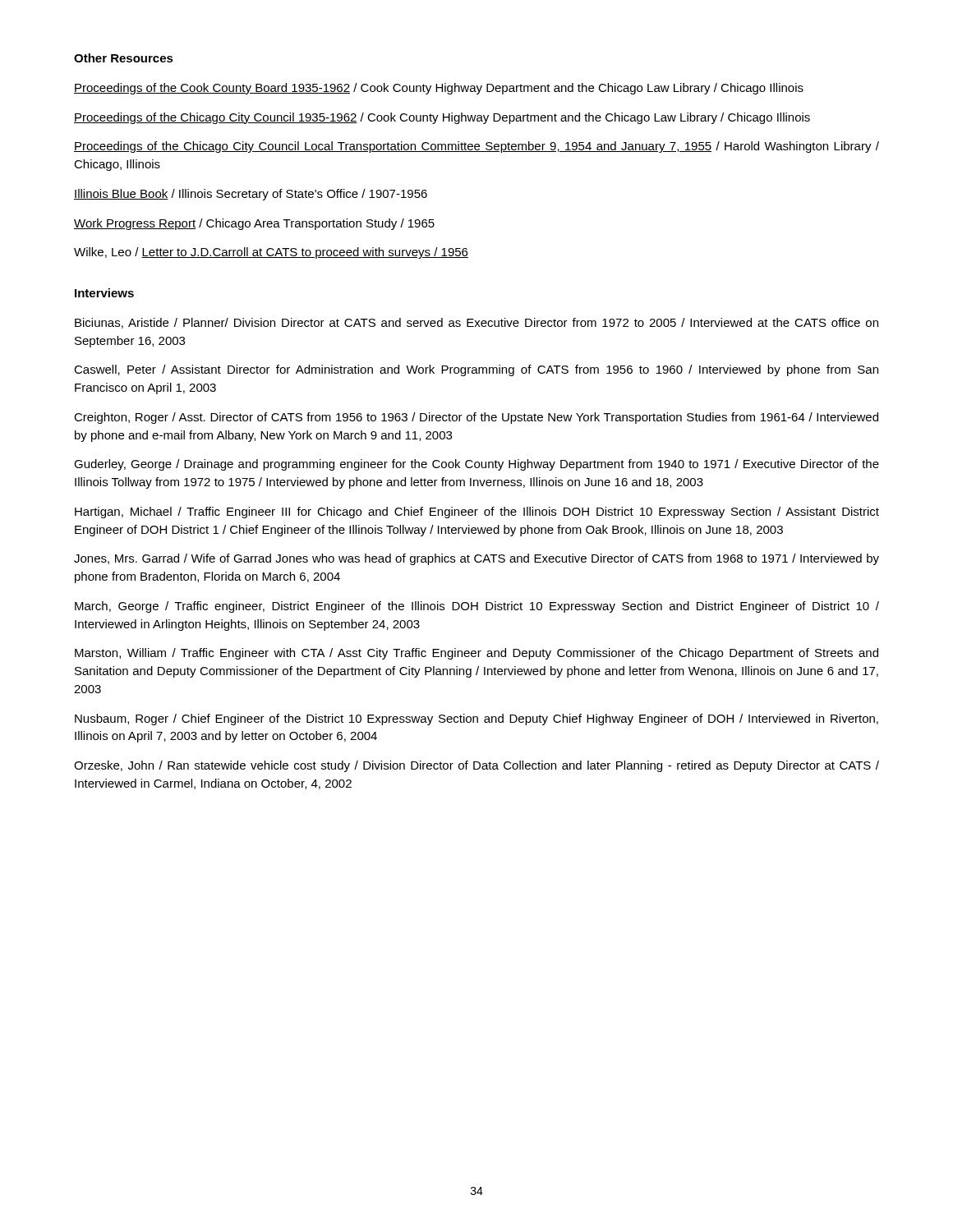Locate the list item containing "Nusbaum, Roger /"
The width and height of the screenshot is (953, 1232).
[476, 727]
